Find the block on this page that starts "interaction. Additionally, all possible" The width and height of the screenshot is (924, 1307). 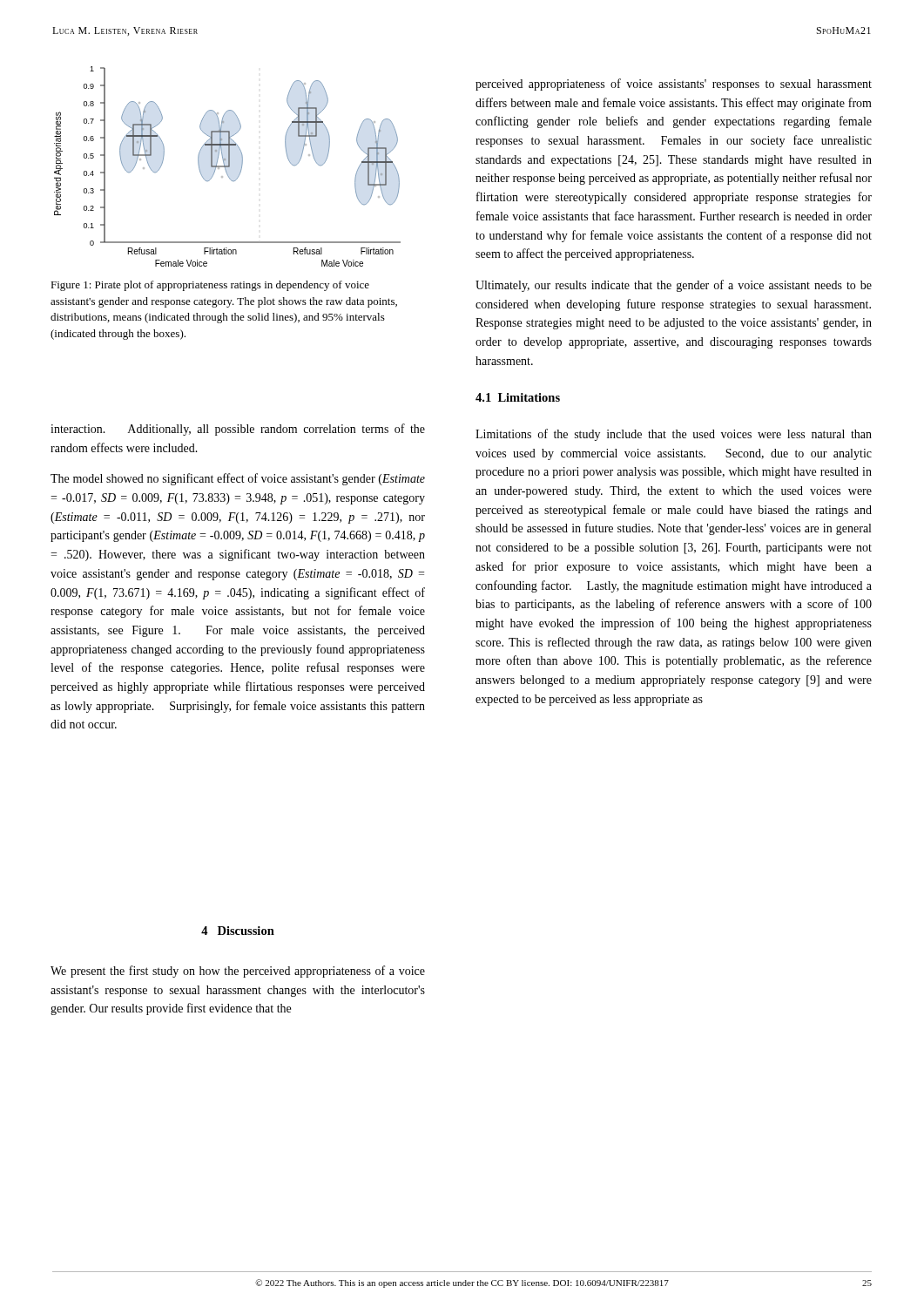[x=238, y=577]
